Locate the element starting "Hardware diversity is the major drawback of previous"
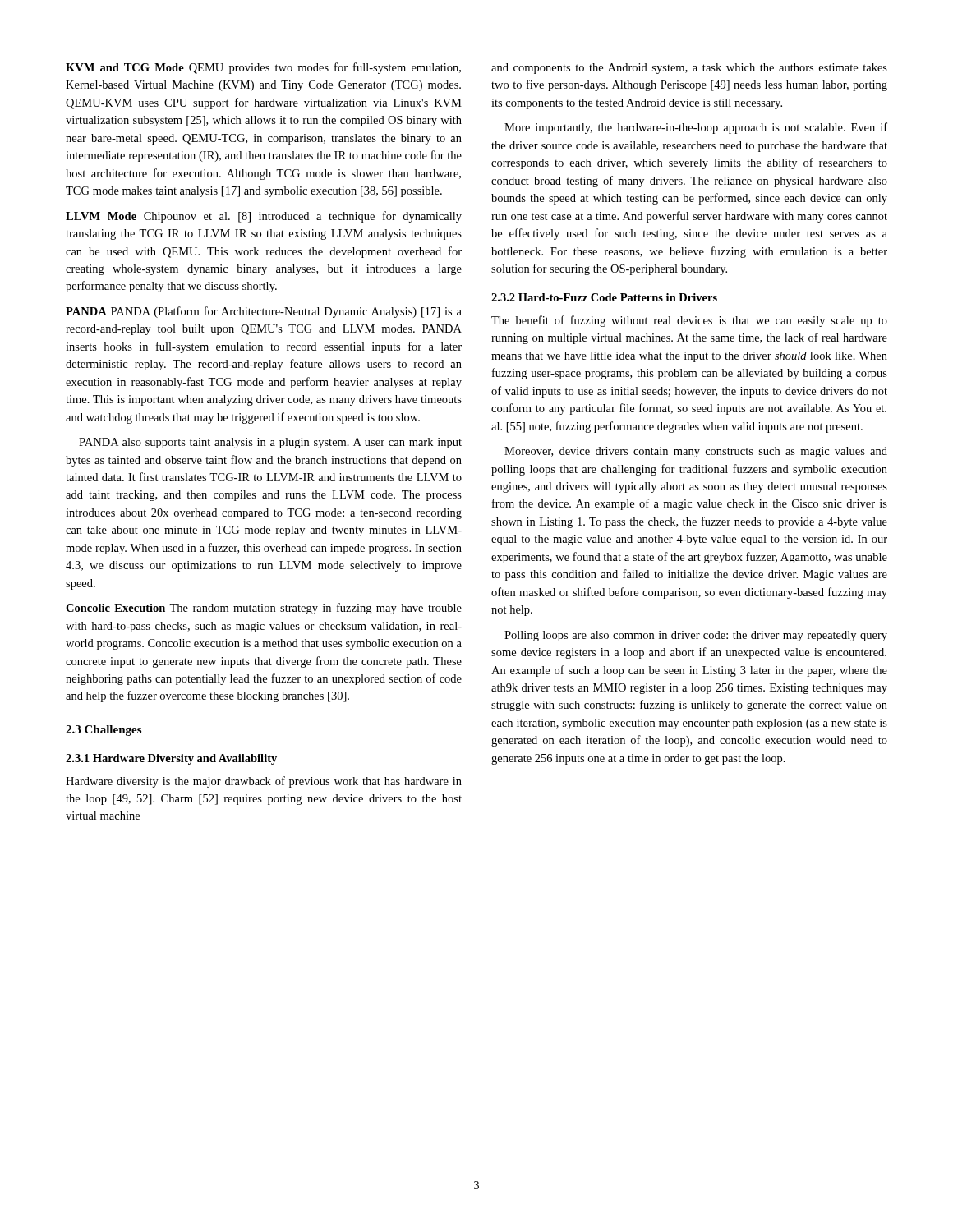Image resolution: width=953 pixels, height=1232 pixels. 264,799
